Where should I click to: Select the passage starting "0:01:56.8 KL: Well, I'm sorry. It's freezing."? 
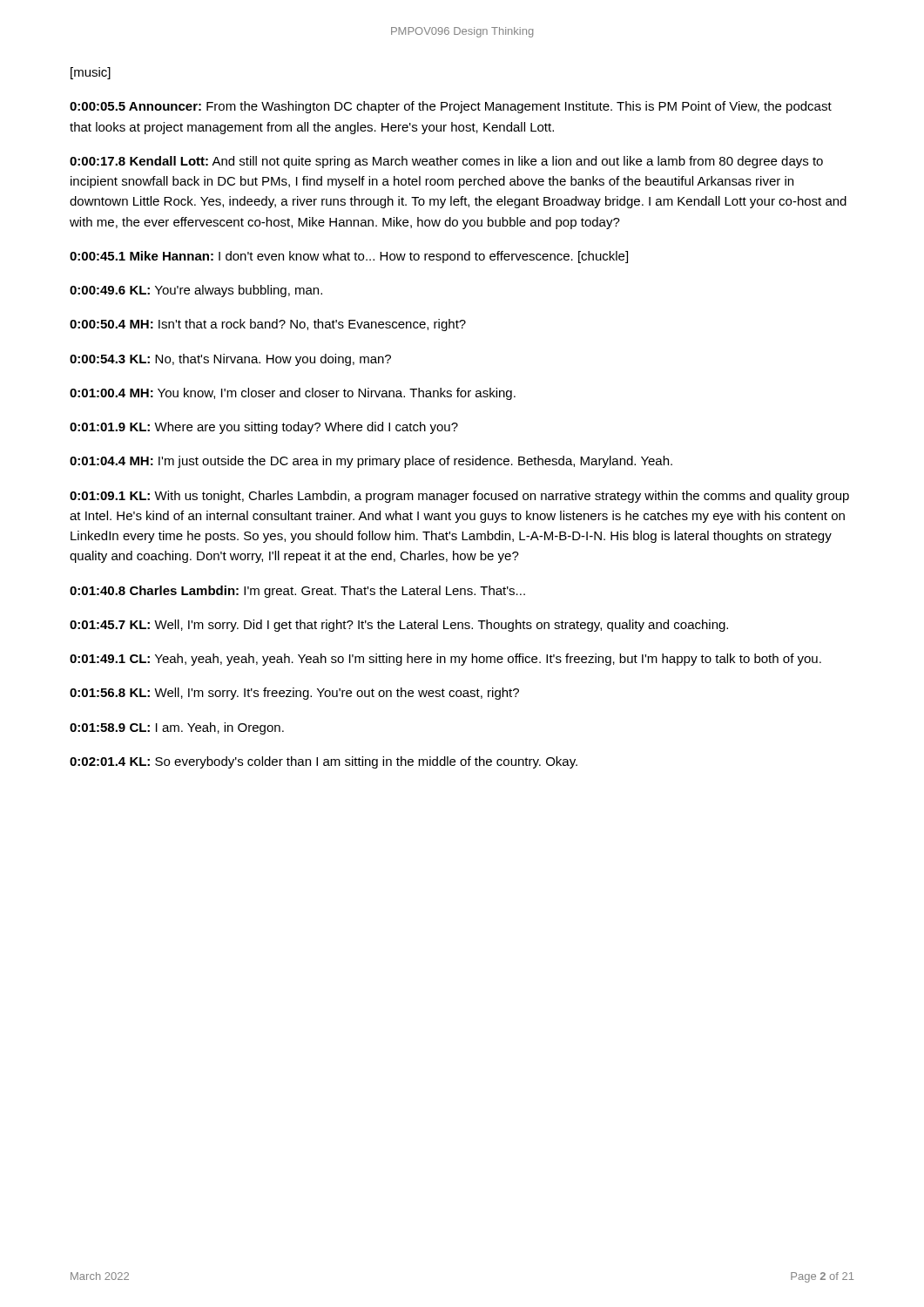tap(295, 693)
